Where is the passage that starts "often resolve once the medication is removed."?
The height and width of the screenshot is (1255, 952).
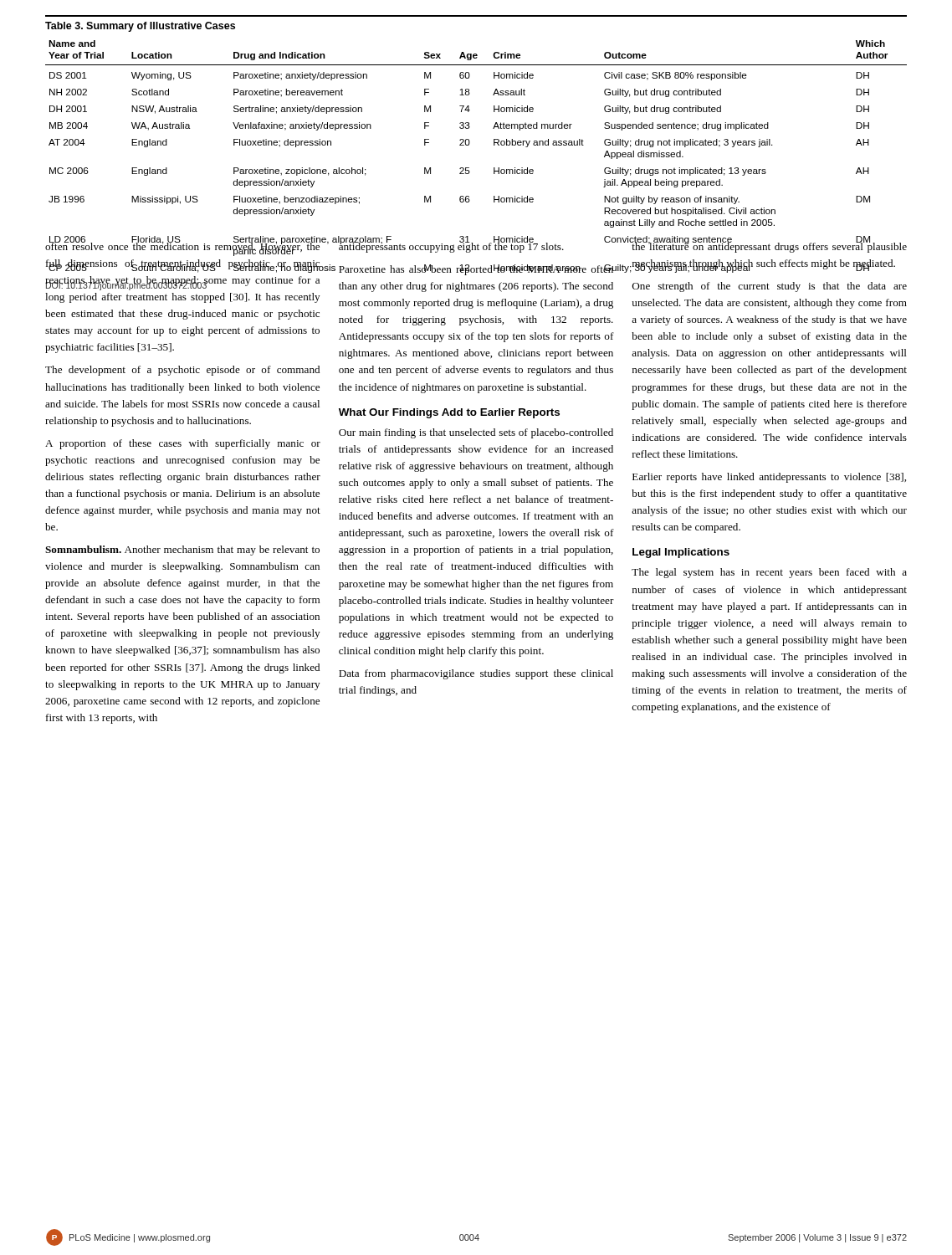[x=183, y=482]
